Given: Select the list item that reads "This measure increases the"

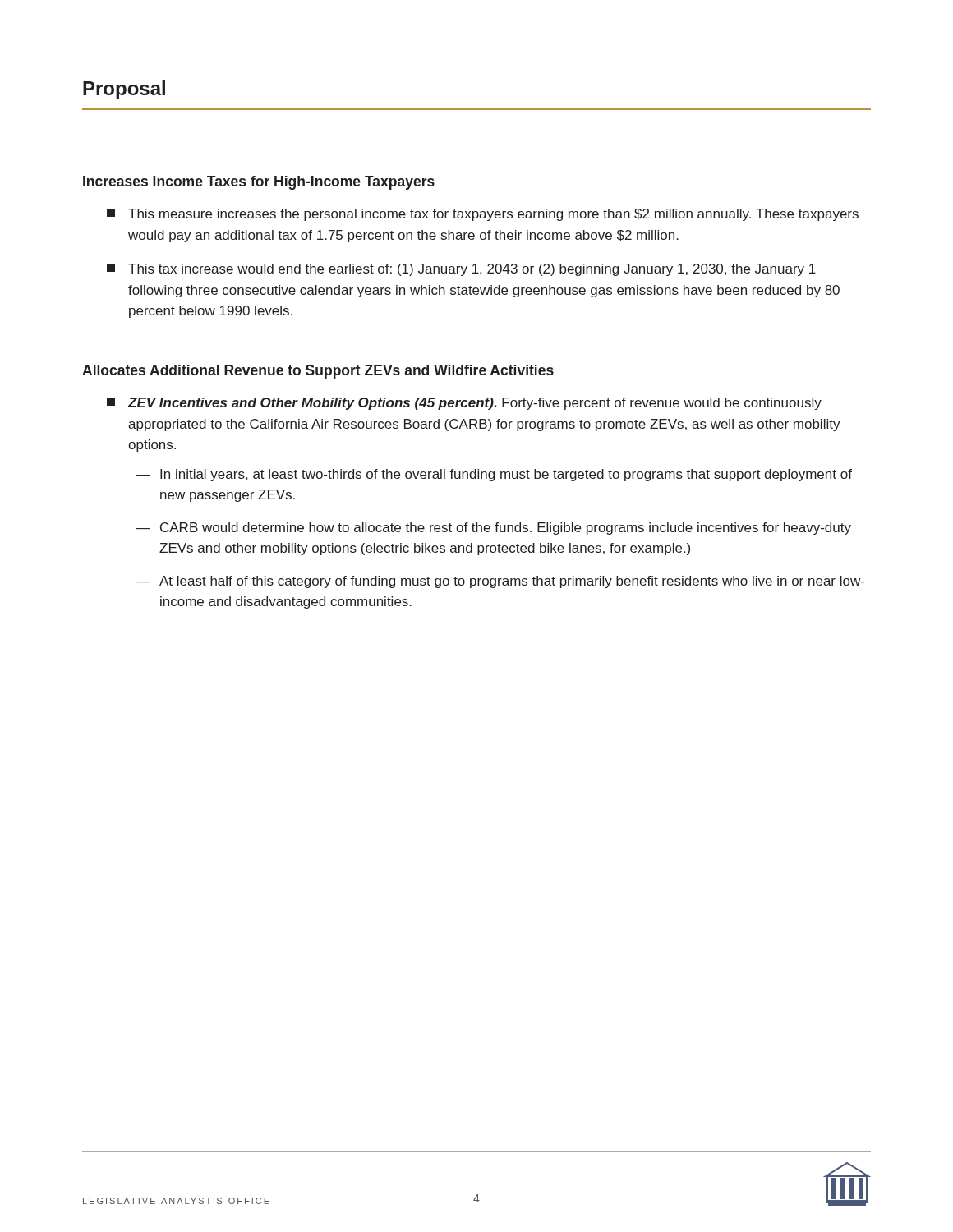Looking at the screenshot, I should [x=489, y=225].
